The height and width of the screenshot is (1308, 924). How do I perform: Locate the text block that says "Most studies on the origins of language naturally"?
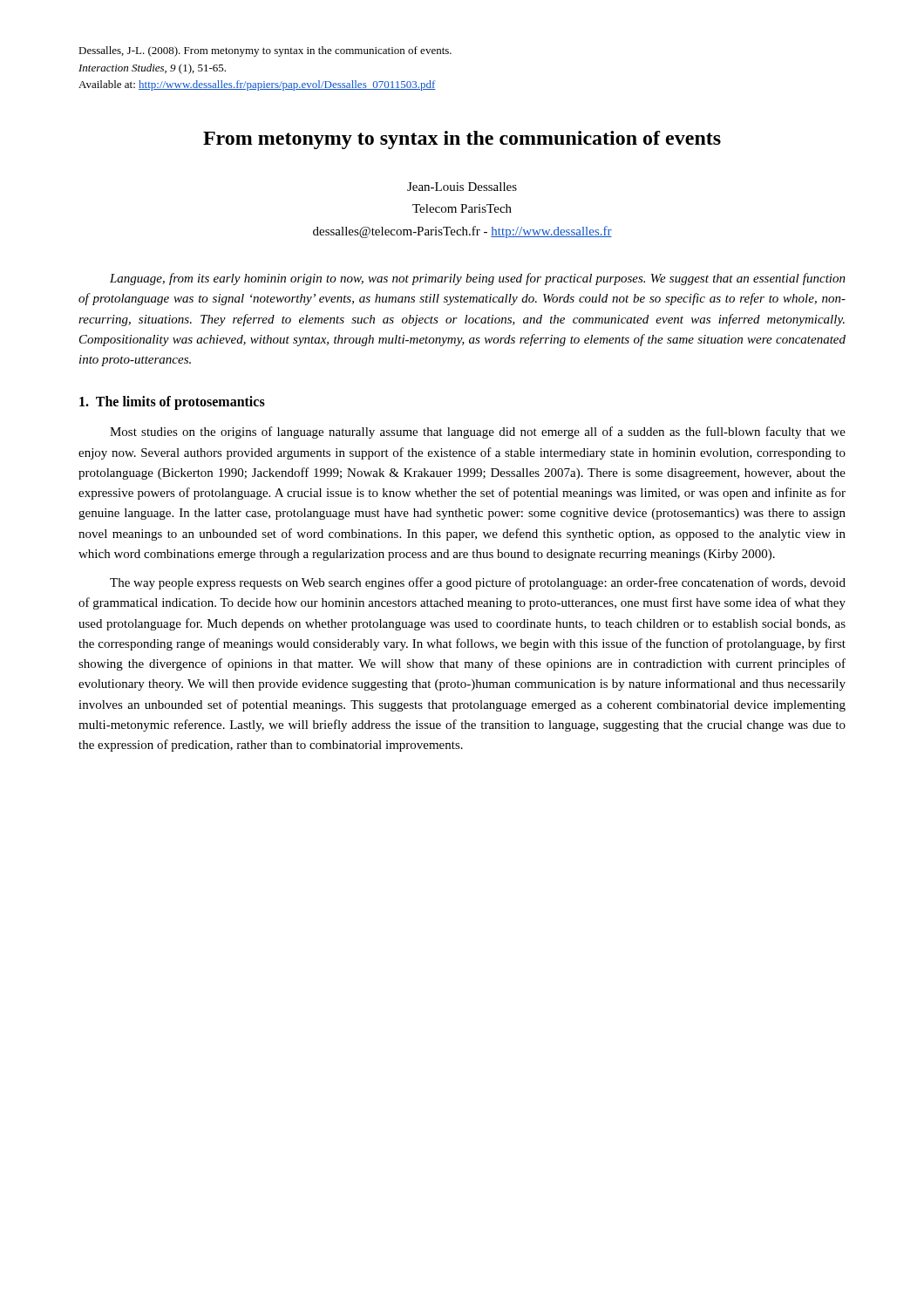(462, 493)
